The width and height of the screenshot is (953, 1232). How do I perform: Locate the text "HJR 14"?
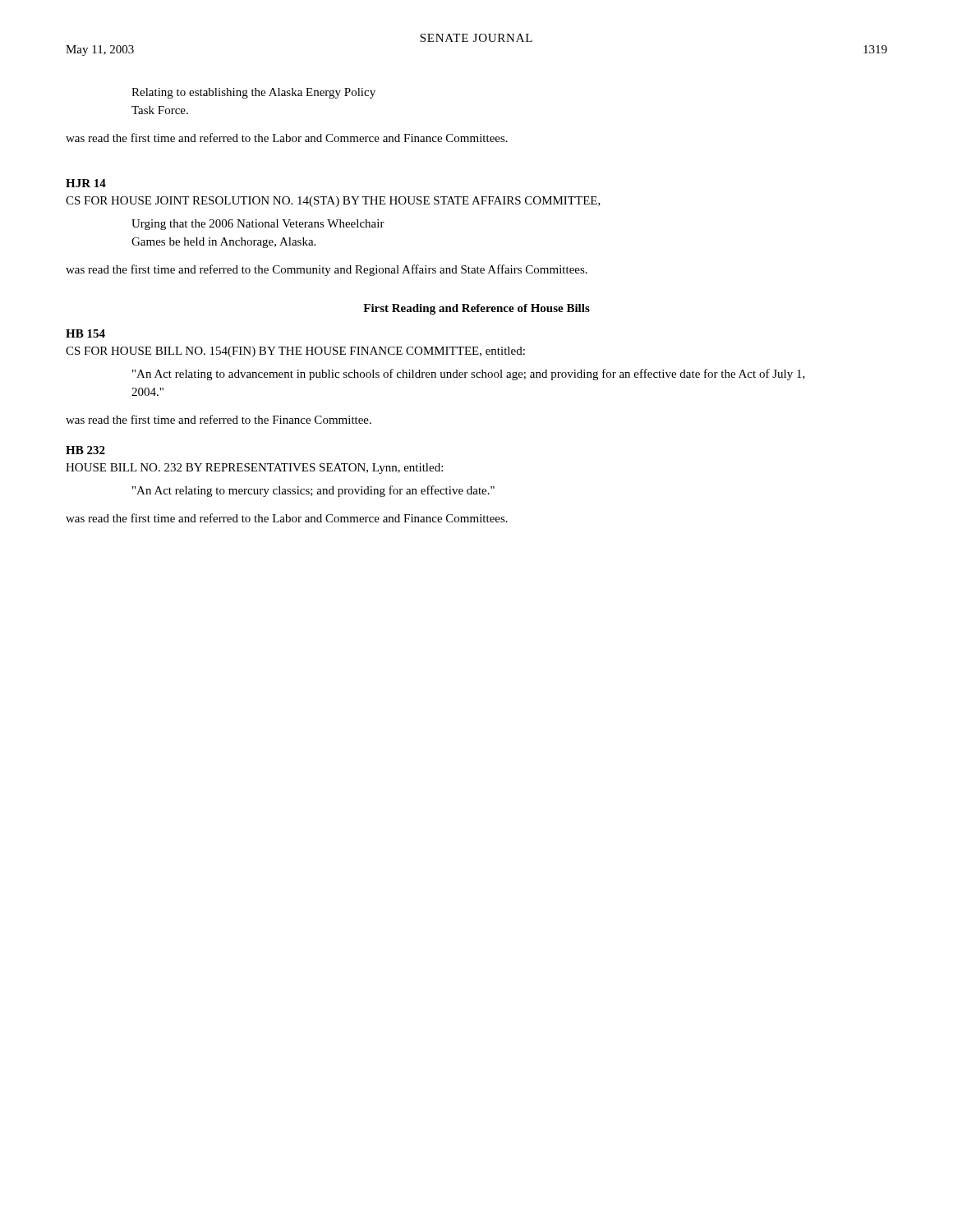(86, 183)
